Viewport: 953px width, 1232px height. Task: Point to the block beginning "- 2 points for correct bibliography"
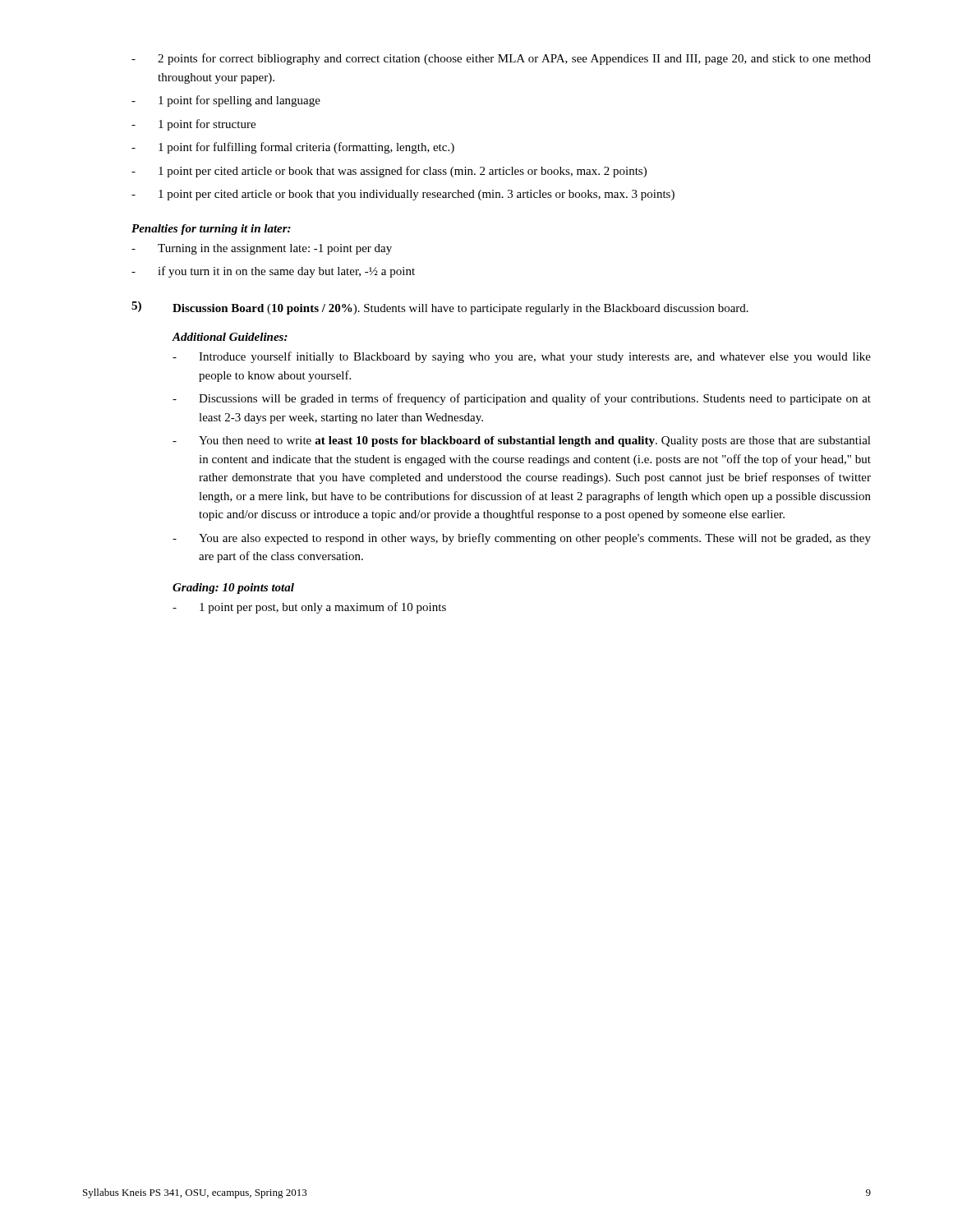pos(501,68)
